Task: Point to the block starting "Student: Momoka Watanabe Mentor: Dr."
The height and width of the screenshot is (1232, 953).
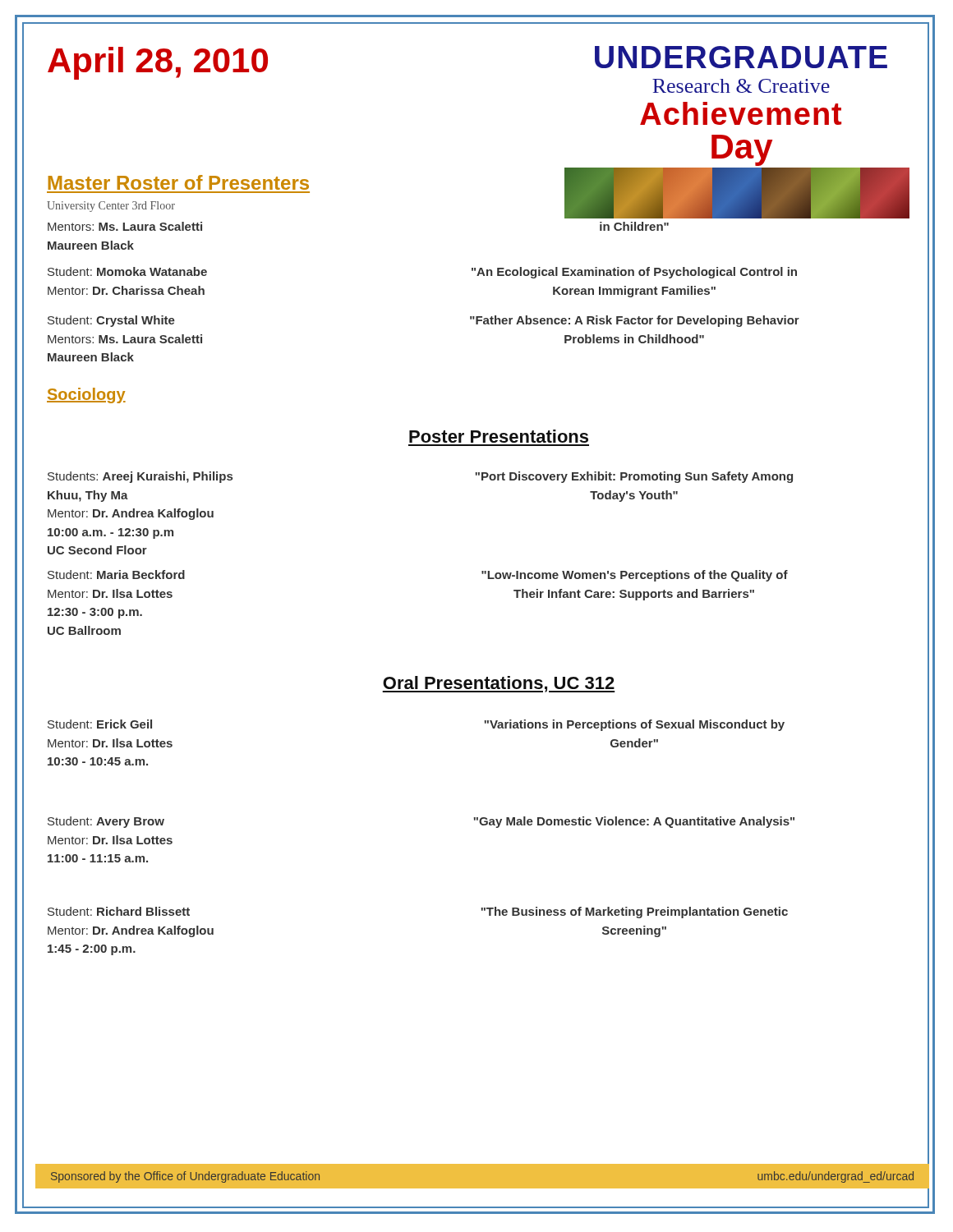Action: [x=482, y=281]
